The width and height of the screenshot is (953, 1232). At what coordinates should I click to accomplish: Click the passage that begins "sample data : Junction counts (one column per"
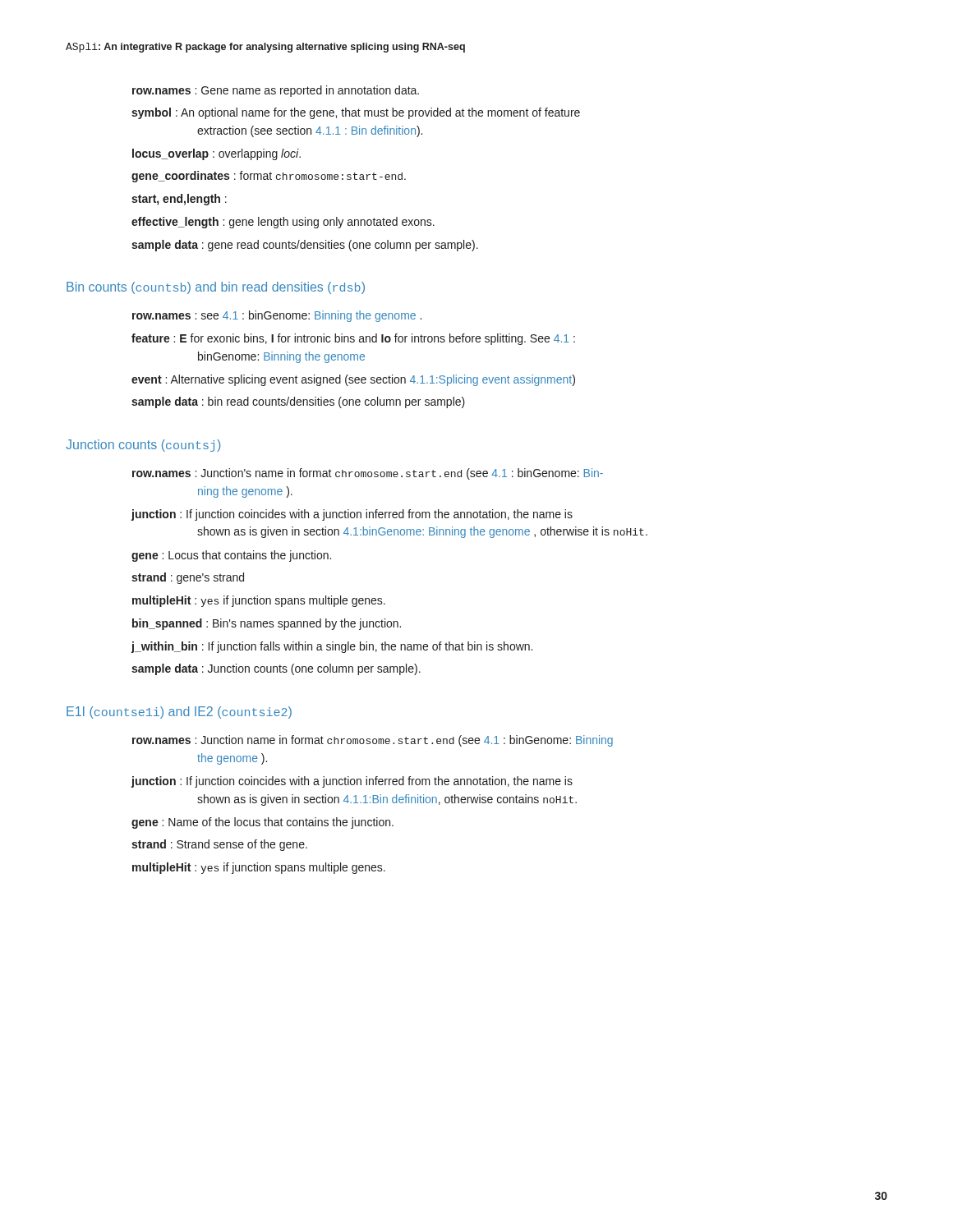(x=276, y=669)
